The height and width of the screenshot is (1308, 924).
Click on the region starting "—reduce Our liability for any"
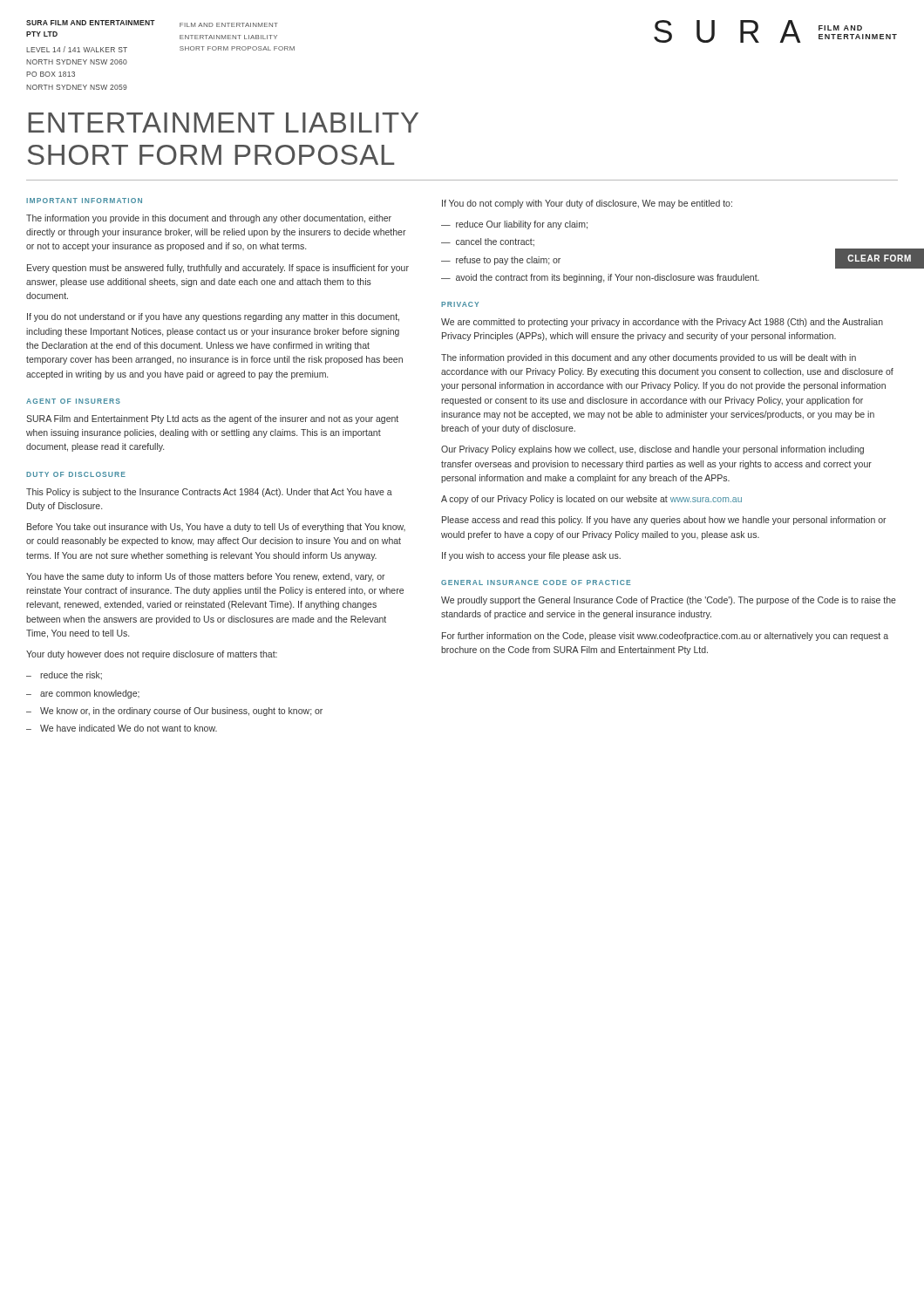click(x=515, y=224)
